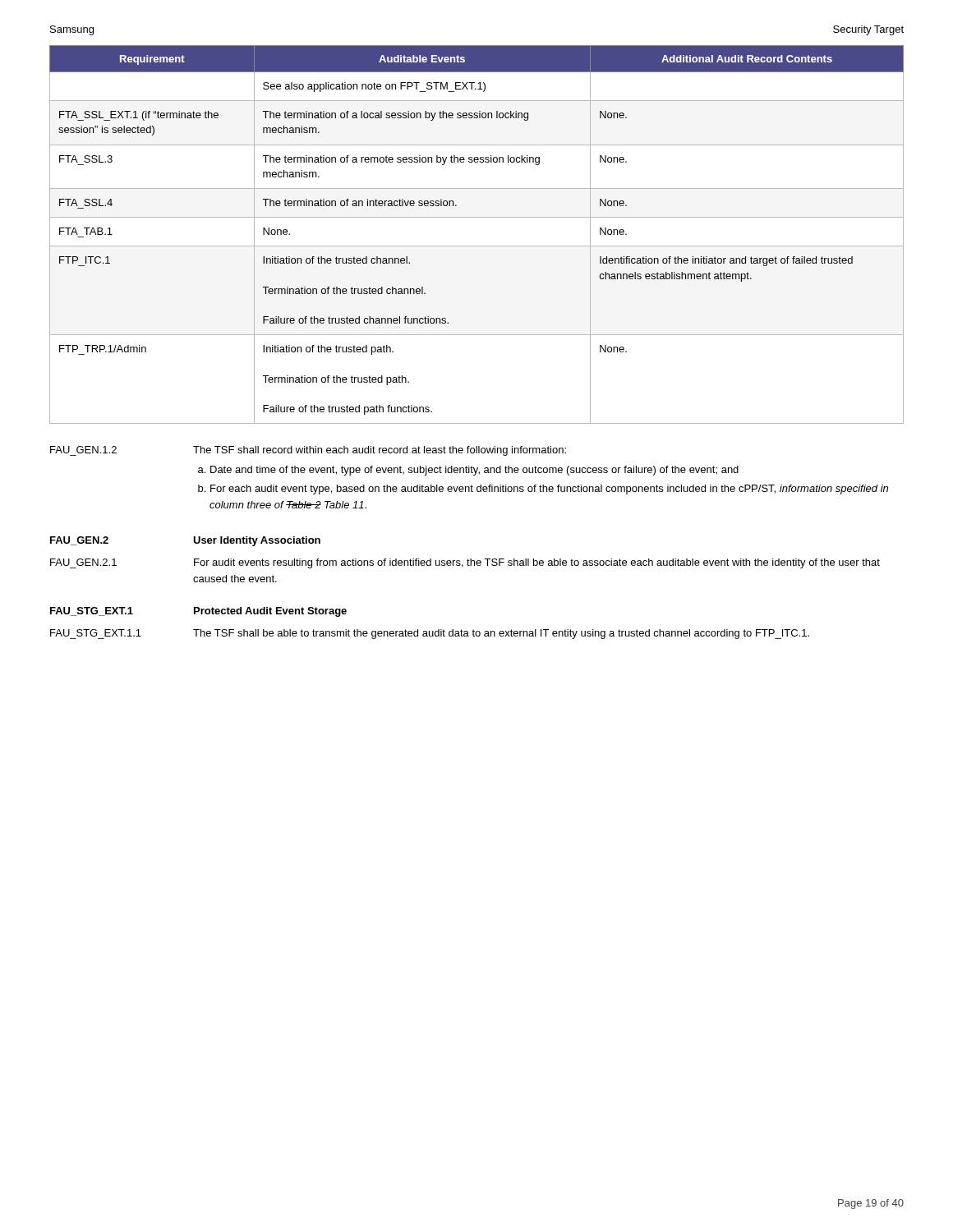This screenshot has width=953, height=1232.
Task: Click on the text block with the text "FAU_GEN.1.2 The TSF"
Action: [x=476, y=479]
